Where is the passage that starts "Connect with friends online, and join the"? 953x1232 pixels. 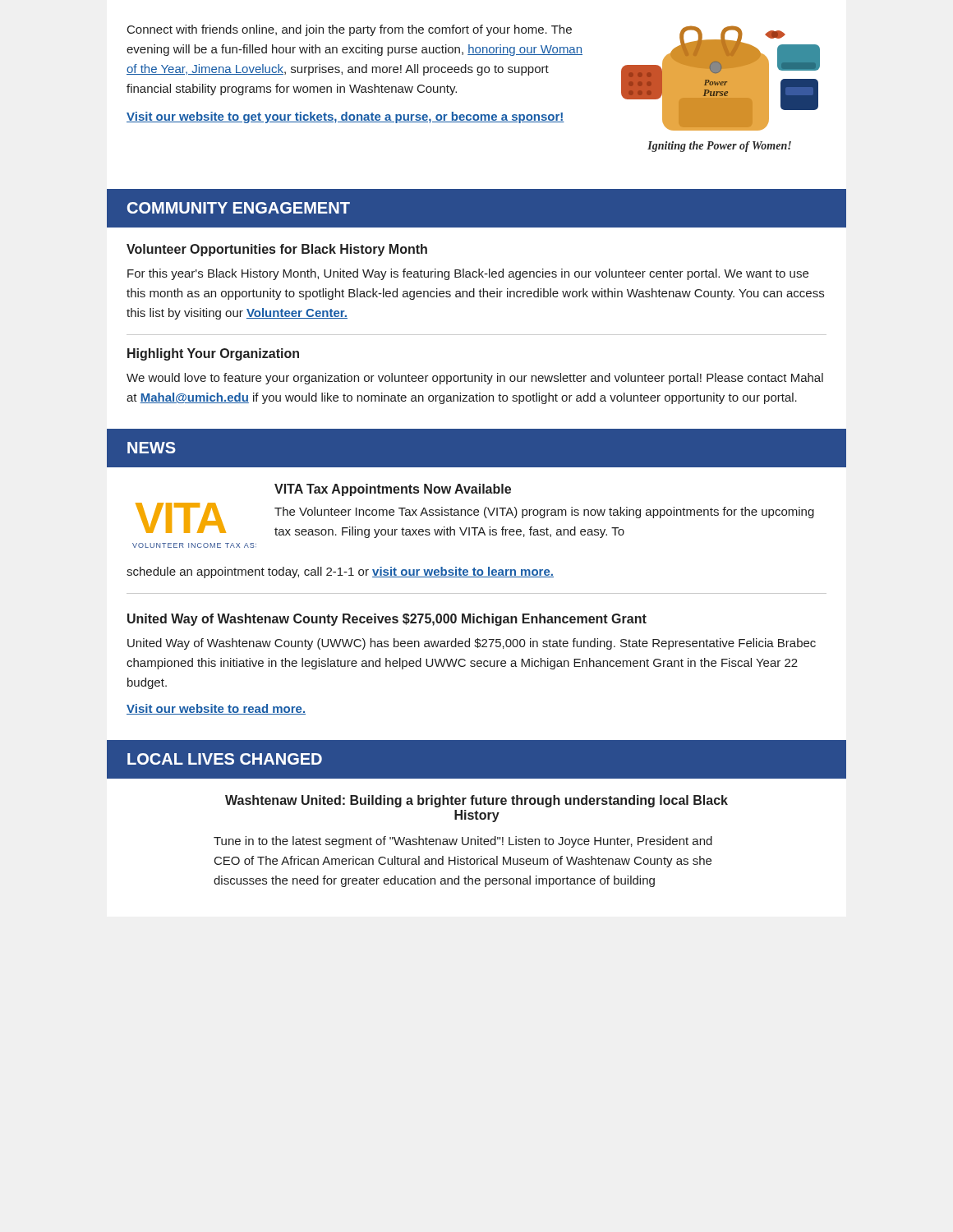[x=360, y=73]
